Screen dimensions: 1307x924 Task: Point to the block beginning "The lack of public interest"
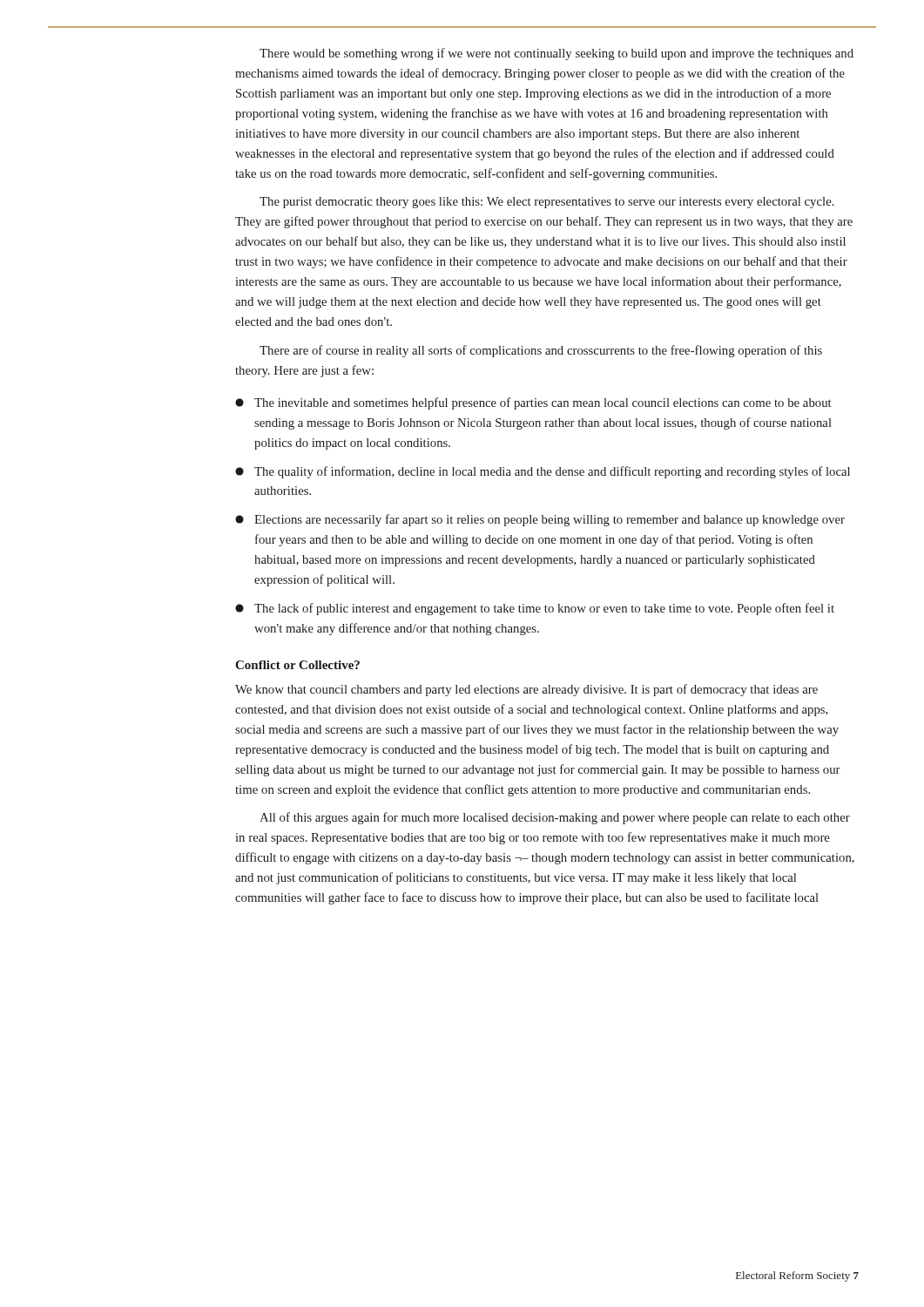547,619
